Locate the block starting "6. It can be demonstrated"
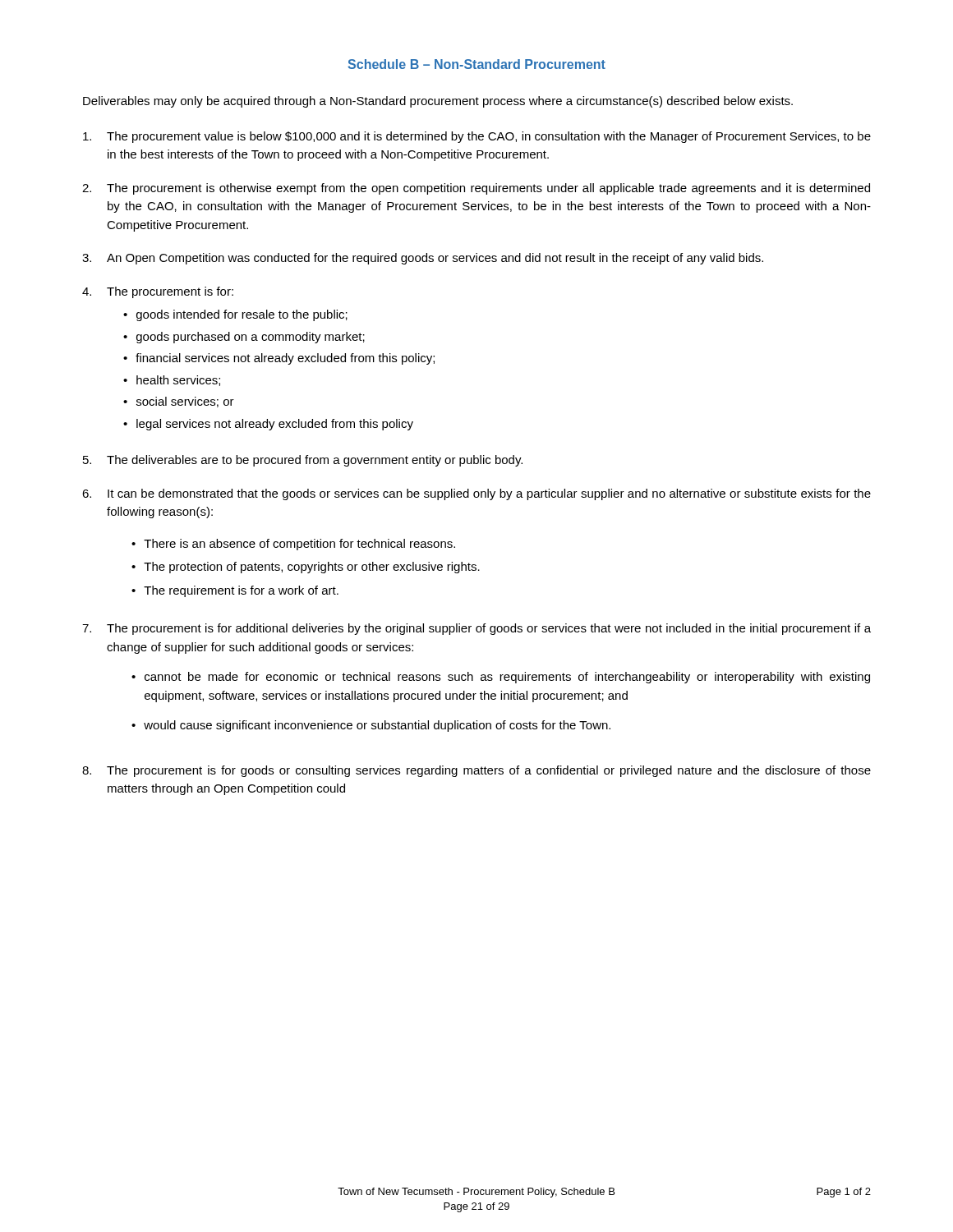This screenshot has width=953, height=1232. (x=476, y=494)
